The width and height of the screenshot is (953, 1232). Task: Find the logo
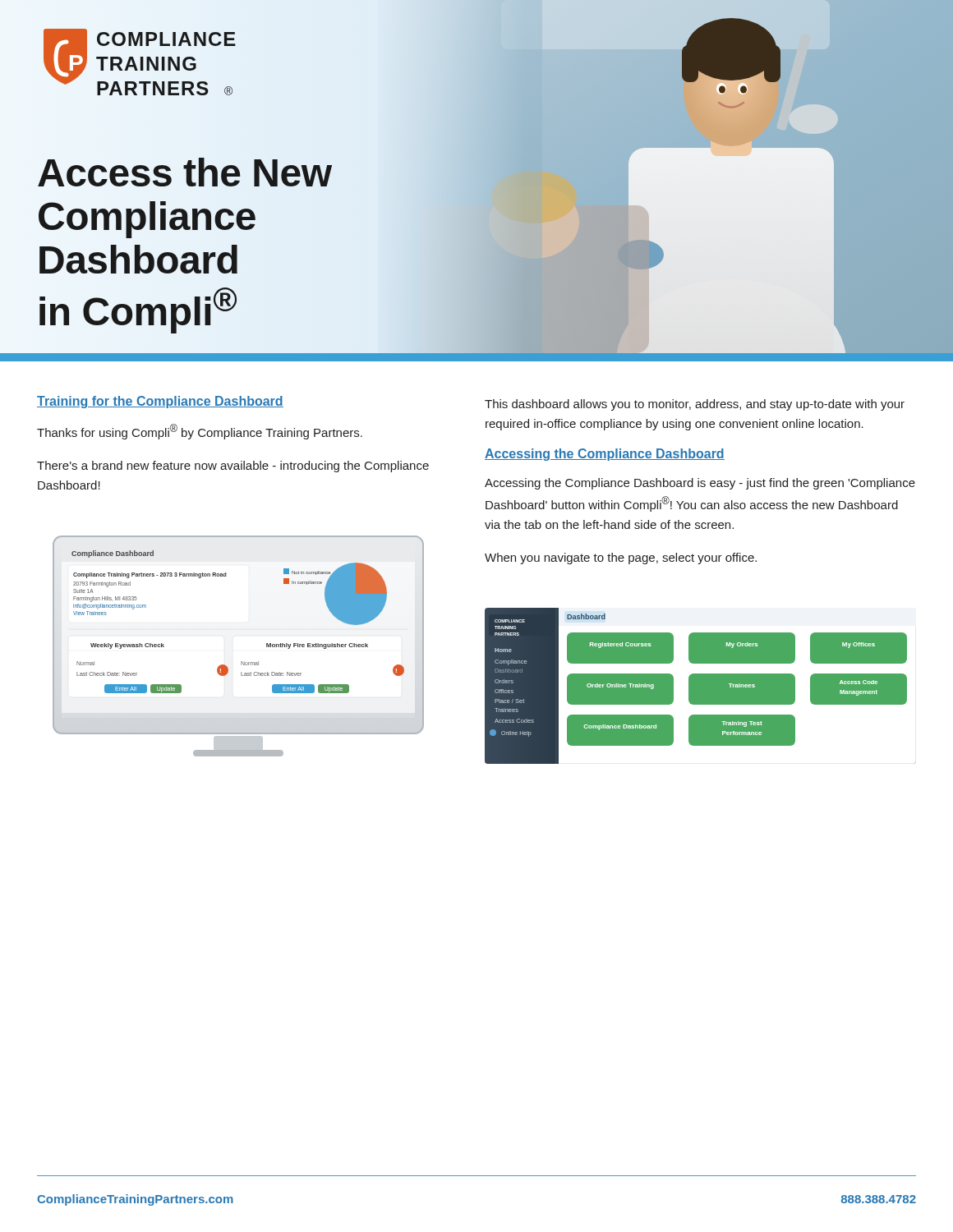click(142, 66)
